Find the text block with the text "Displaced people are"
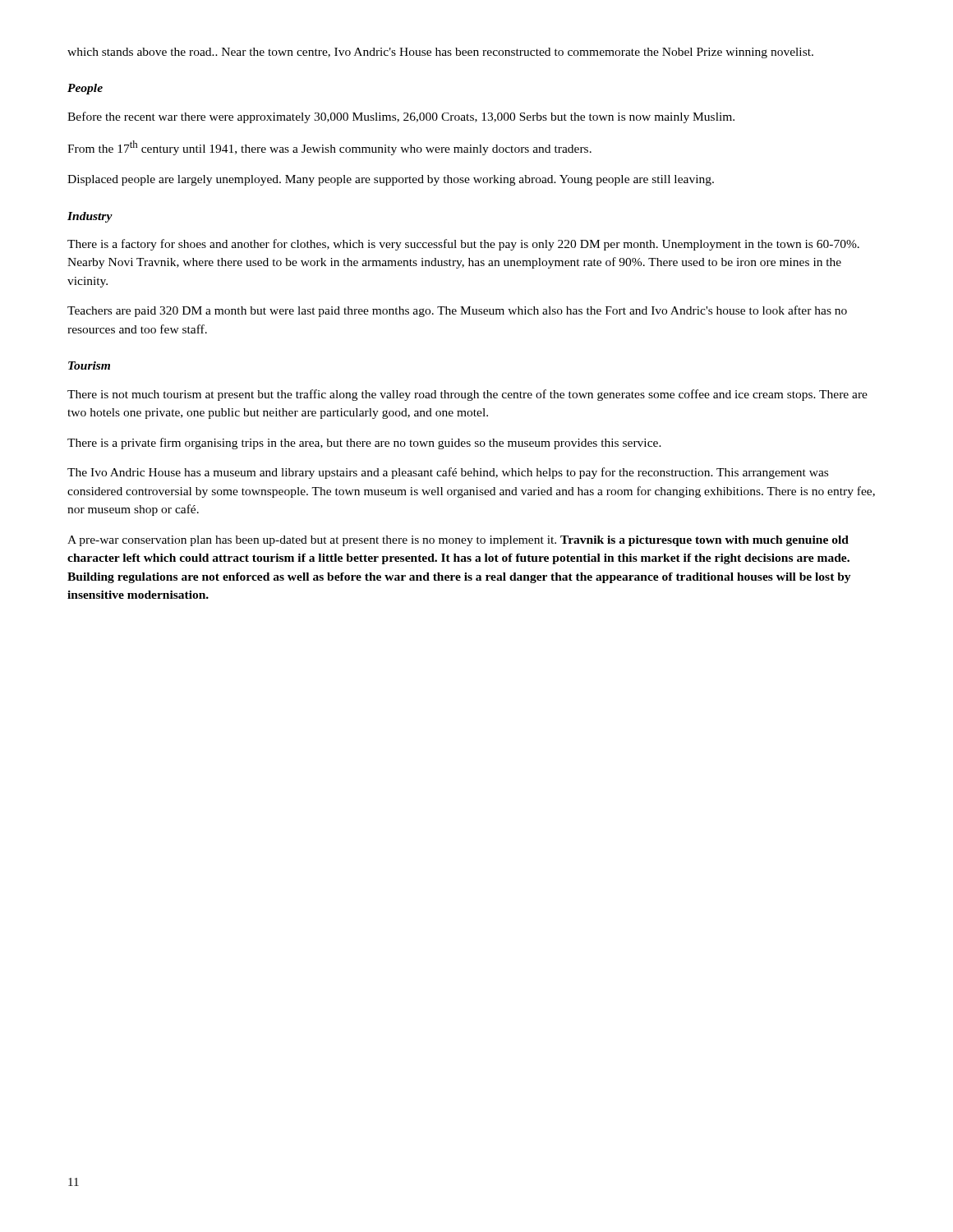Screen dimensions: 1232x953 (476, 179)
